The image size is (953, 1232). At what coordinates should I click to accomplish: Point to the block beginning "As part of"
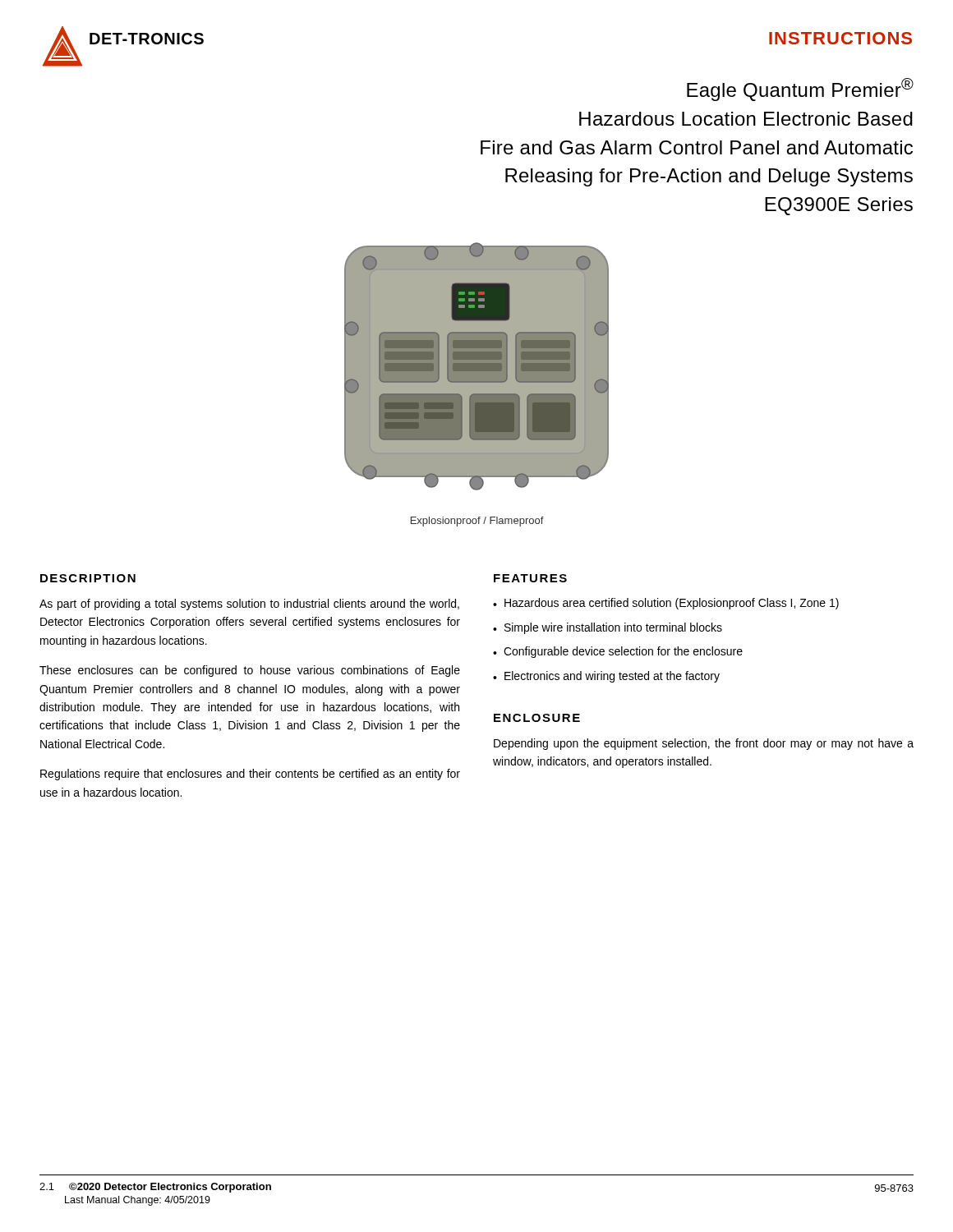coord(250,622)
